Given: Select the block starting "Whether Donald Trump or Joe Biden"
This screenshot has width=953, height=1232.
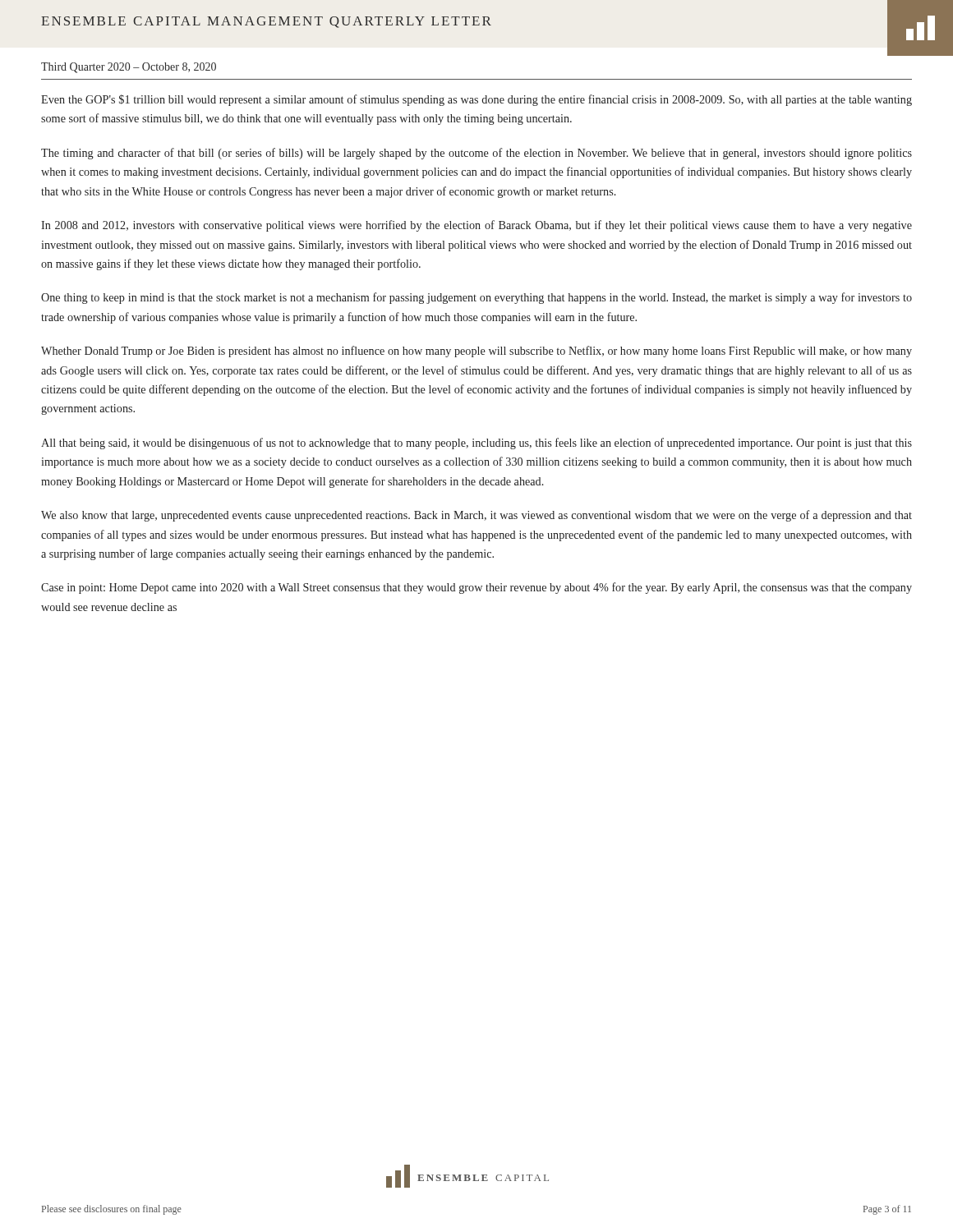Looking at the screenshot, I should (x=476, y=380).
